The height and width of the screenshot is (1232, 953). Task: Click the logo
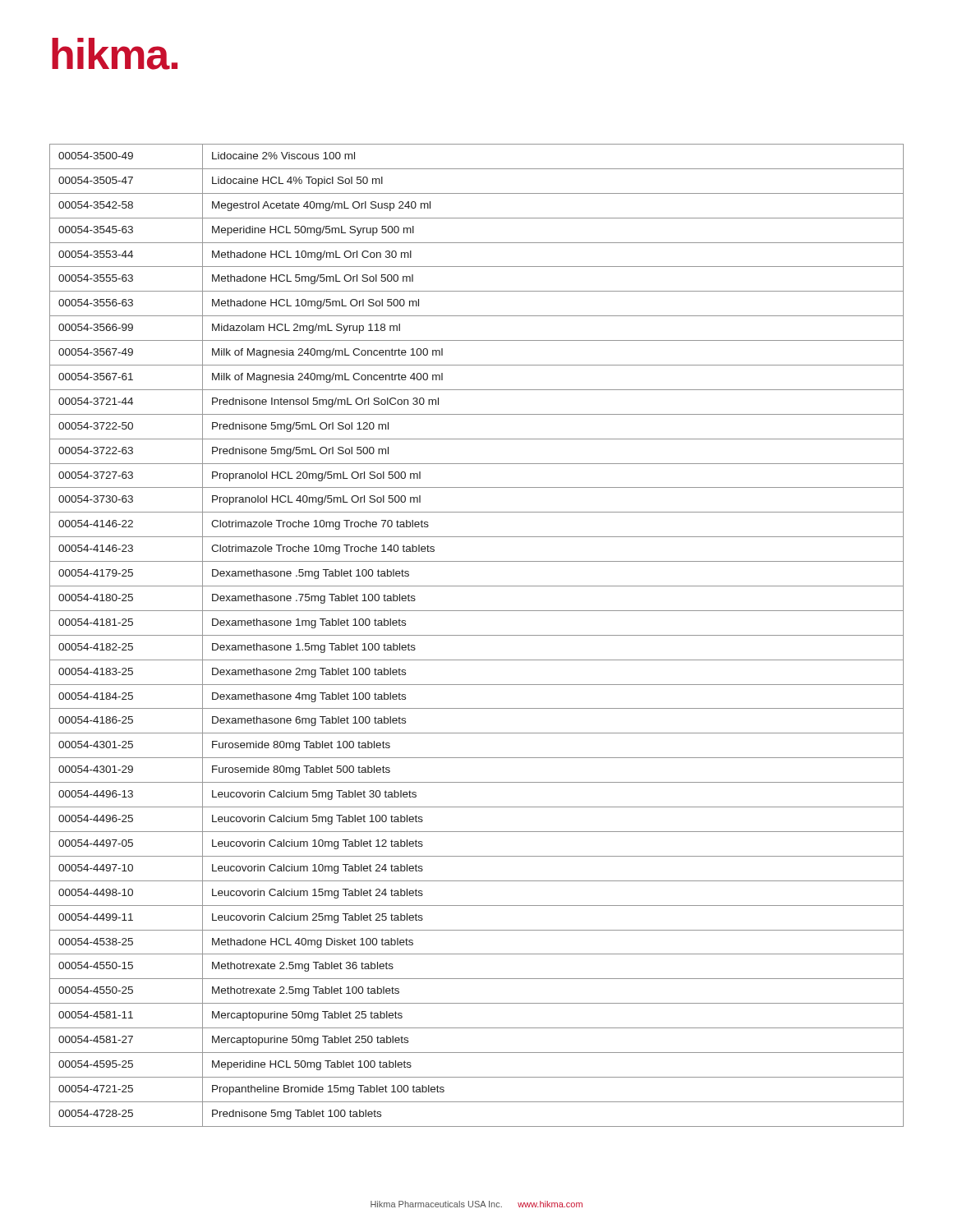tap(115, 54)
